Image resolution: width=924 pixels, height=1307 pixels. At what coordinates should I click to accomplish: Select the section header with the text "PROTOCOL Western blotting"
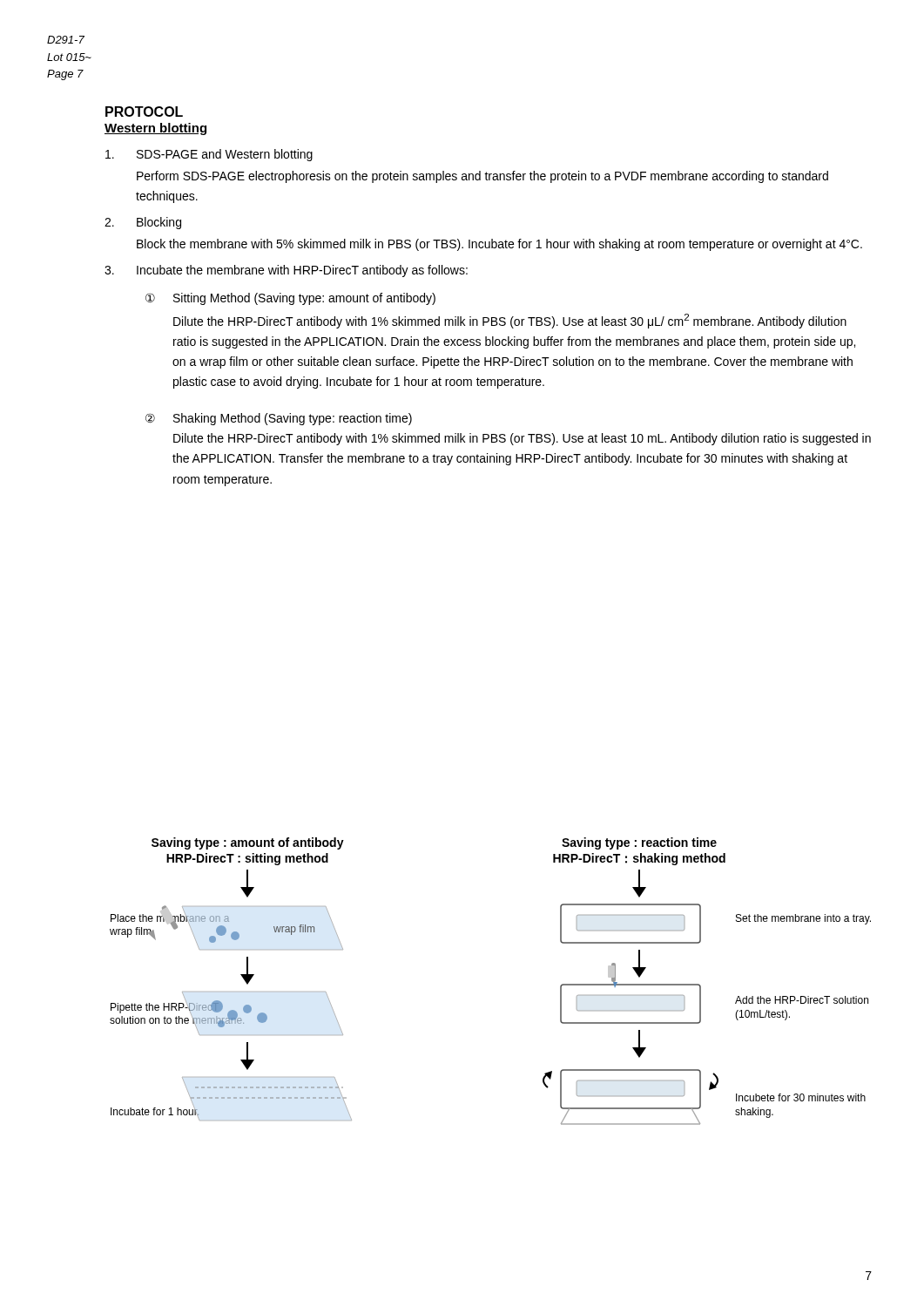[x=144, y=112]
